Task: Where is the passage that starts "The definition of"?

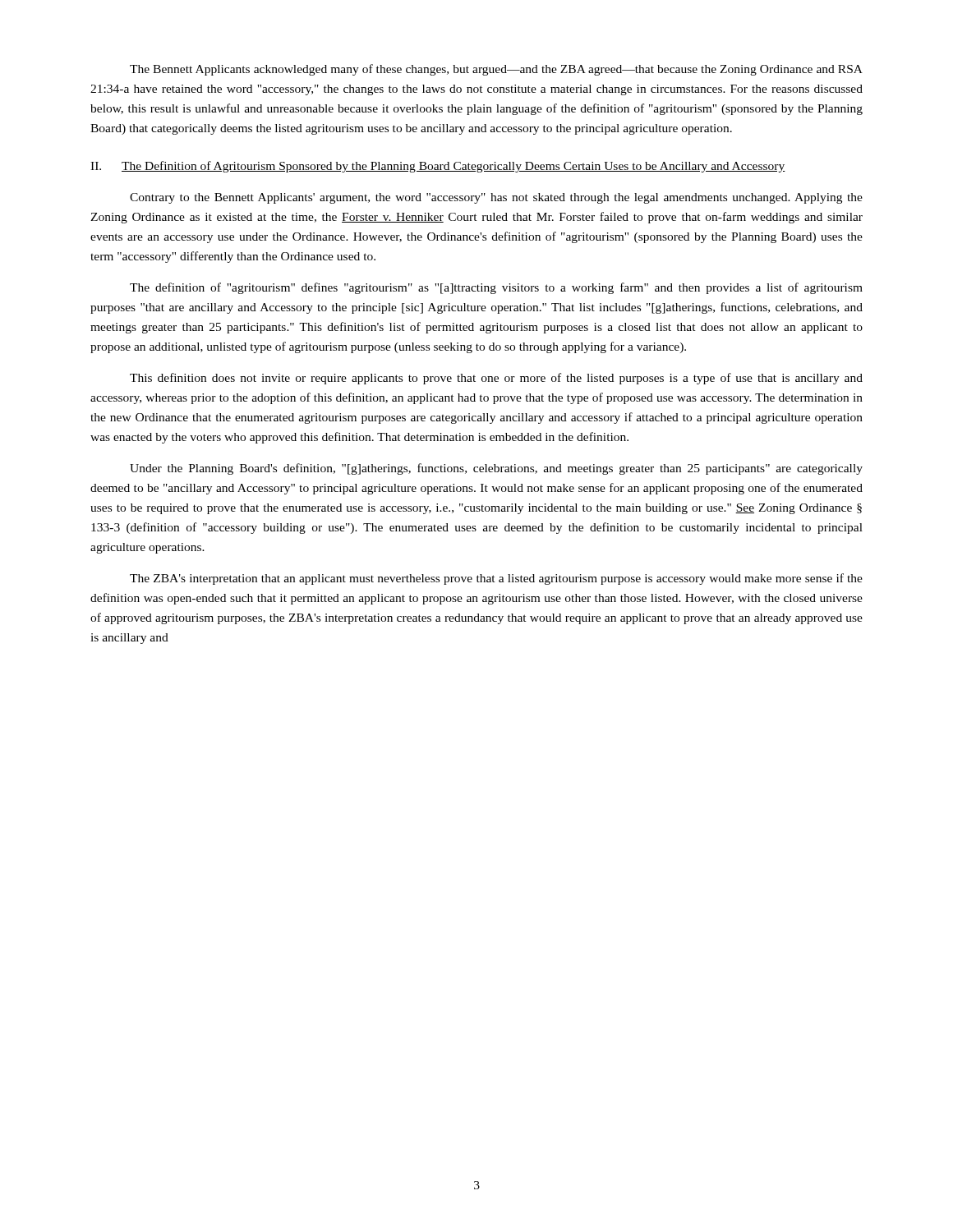Action: click(x=476, y=317)
